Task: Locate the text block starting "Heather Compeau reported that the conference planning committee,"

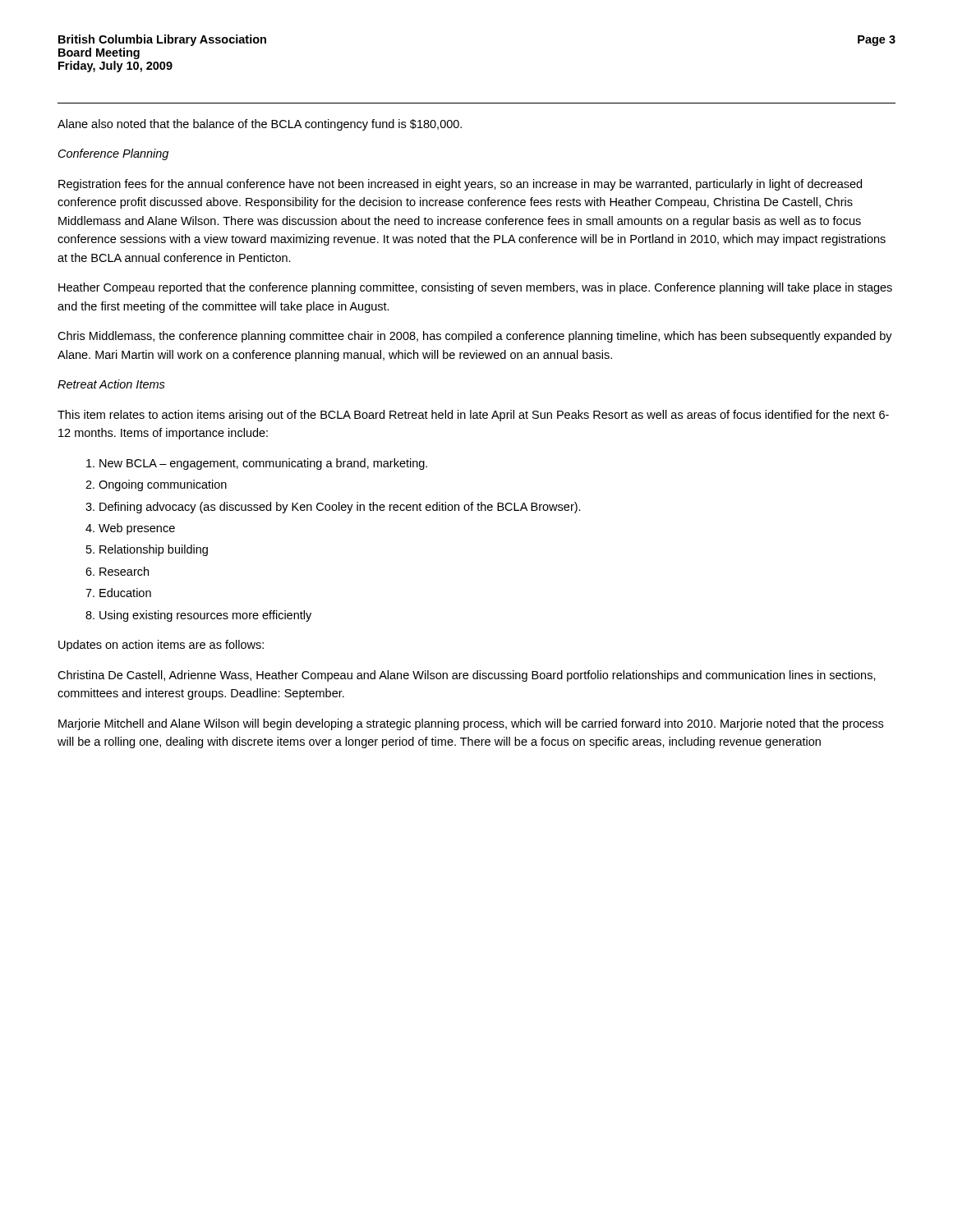Action: point(475,297)
